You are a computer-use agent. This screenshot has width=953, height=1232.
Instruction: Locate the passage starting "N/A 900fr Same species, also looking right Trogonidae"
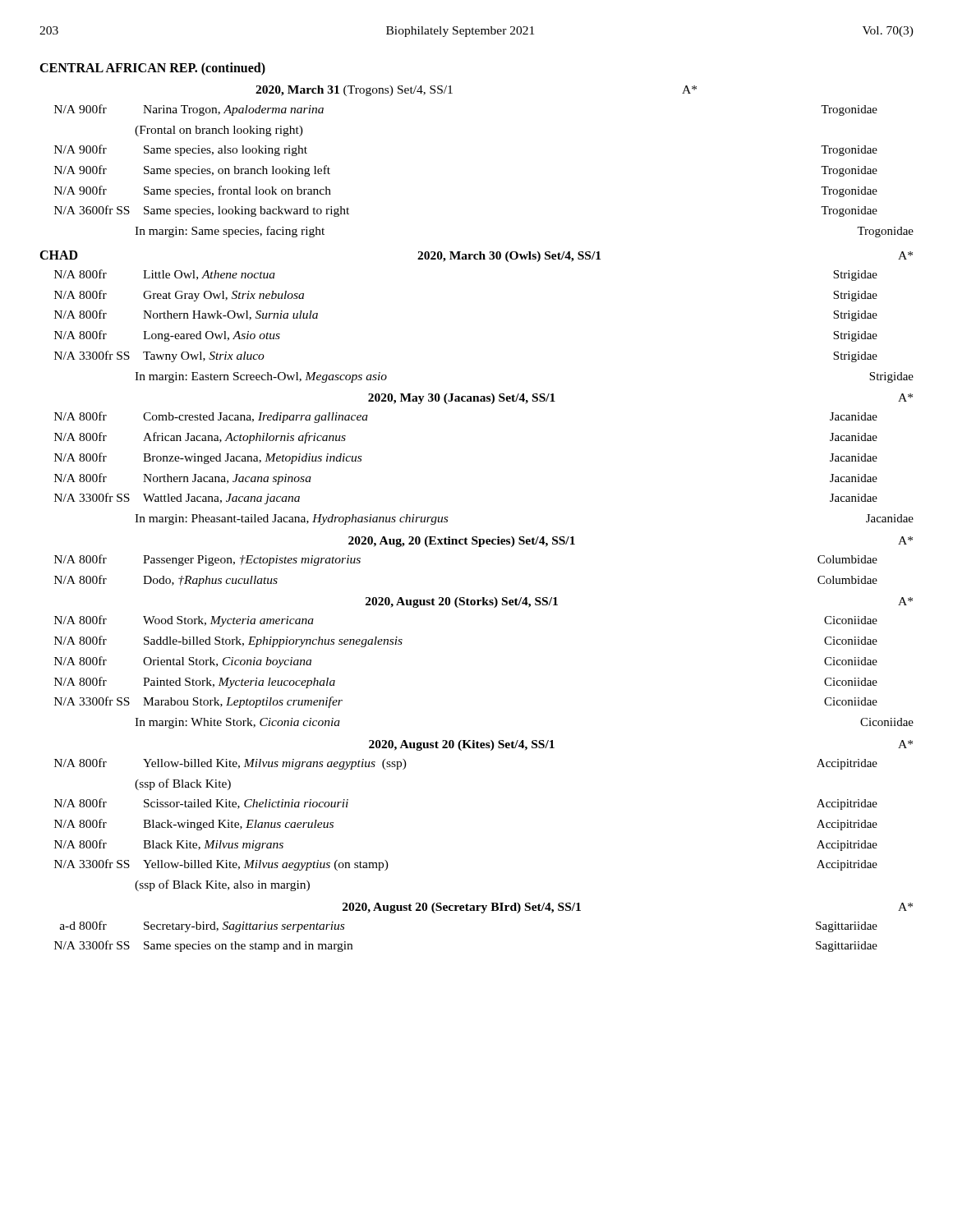(82, 150)
